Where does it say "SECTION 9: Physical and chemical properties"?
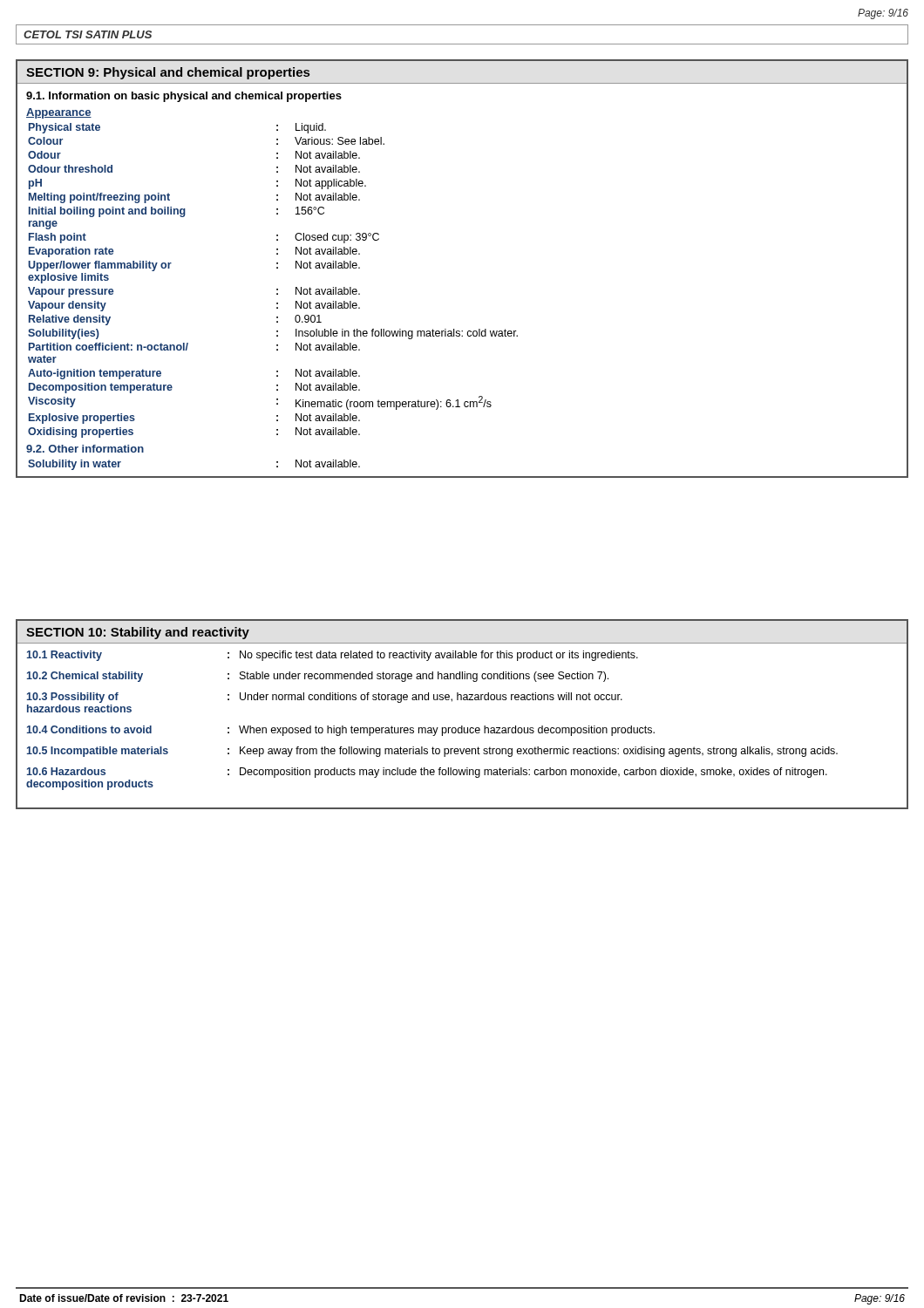 [x=168, y=72]
